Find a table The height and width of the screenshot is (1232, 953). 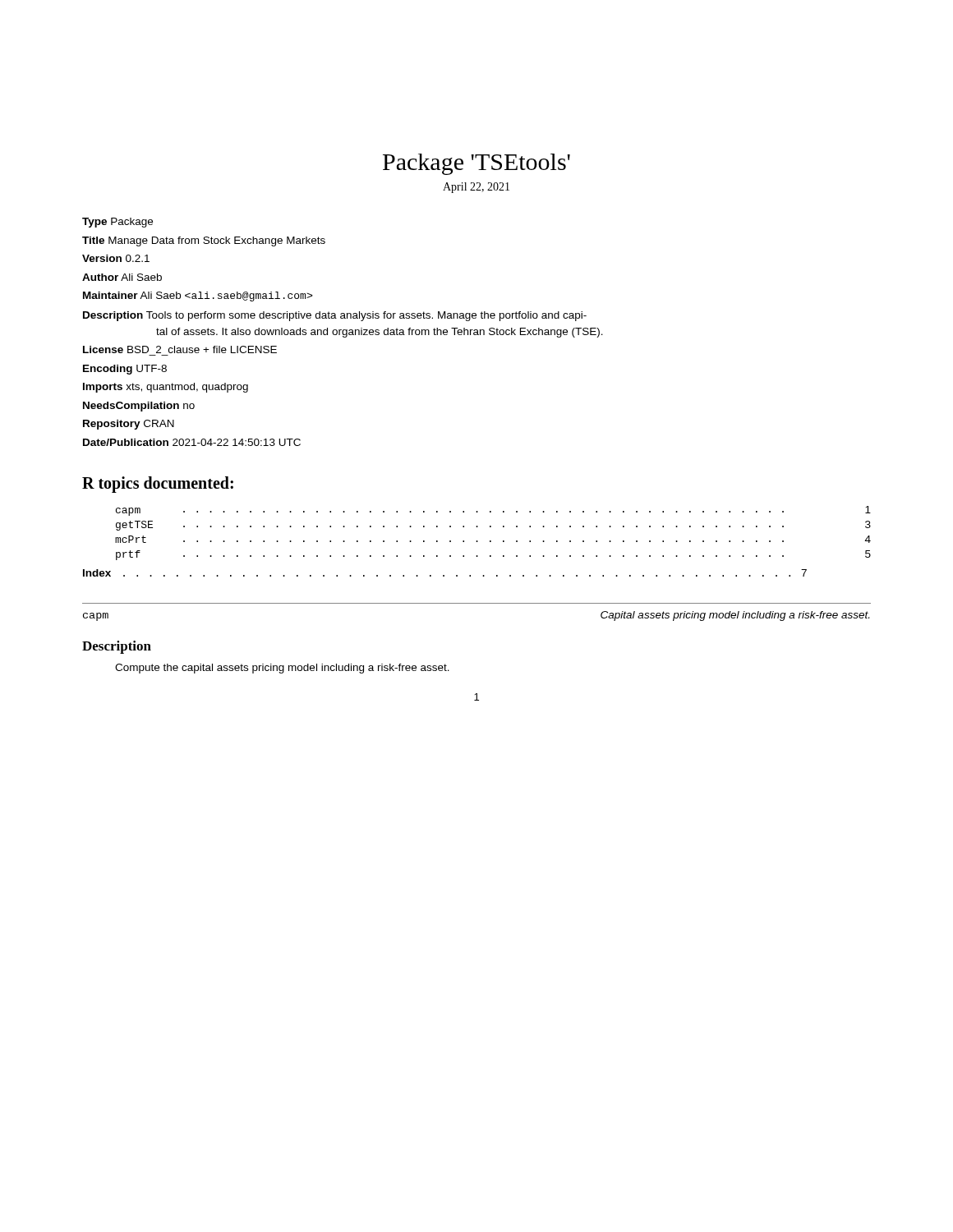click(493, 532)
